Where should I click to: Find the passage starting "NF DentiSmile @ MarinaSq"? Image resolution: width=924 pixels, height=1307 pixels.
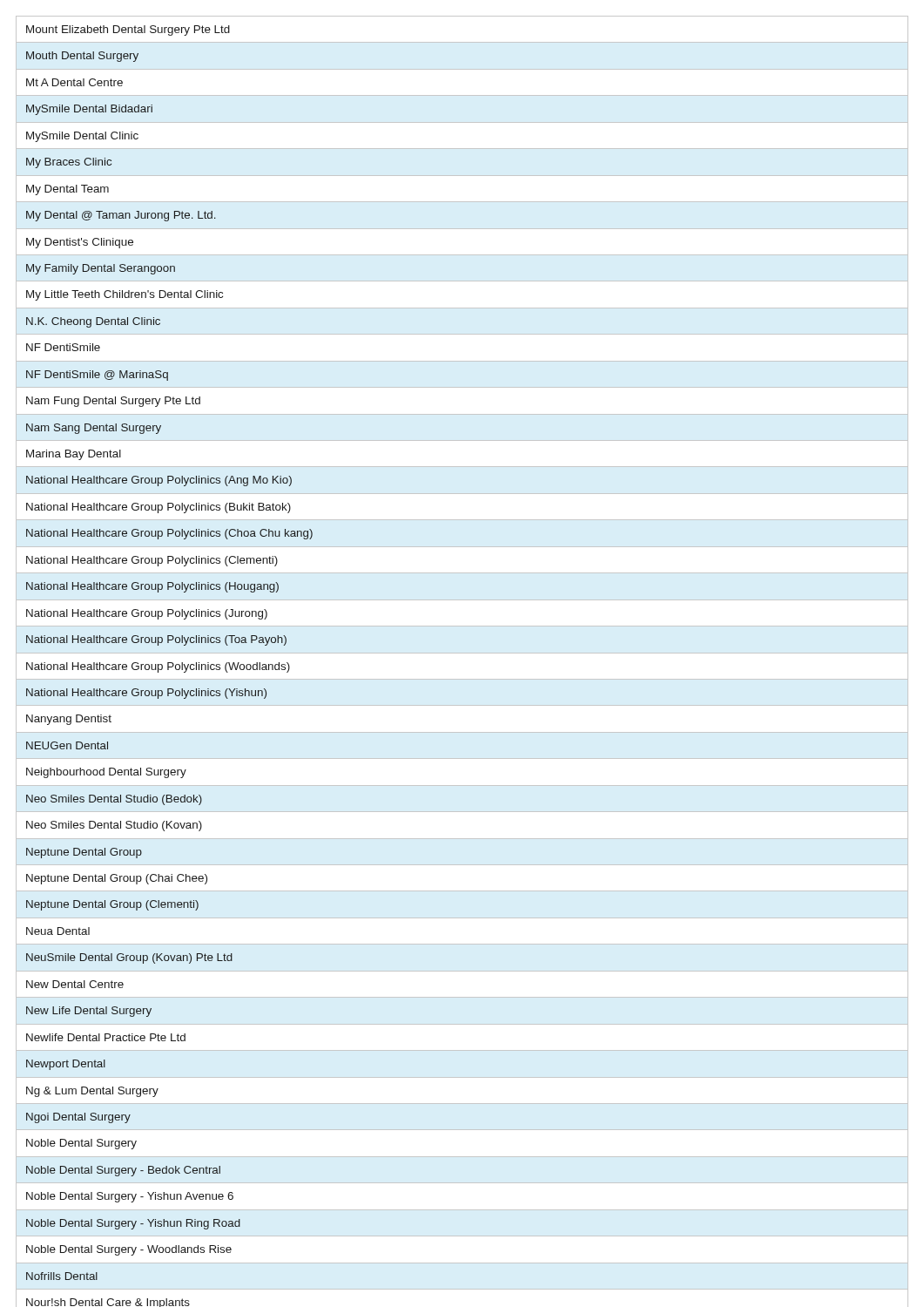pyautogui.click(x=97, y=374)
